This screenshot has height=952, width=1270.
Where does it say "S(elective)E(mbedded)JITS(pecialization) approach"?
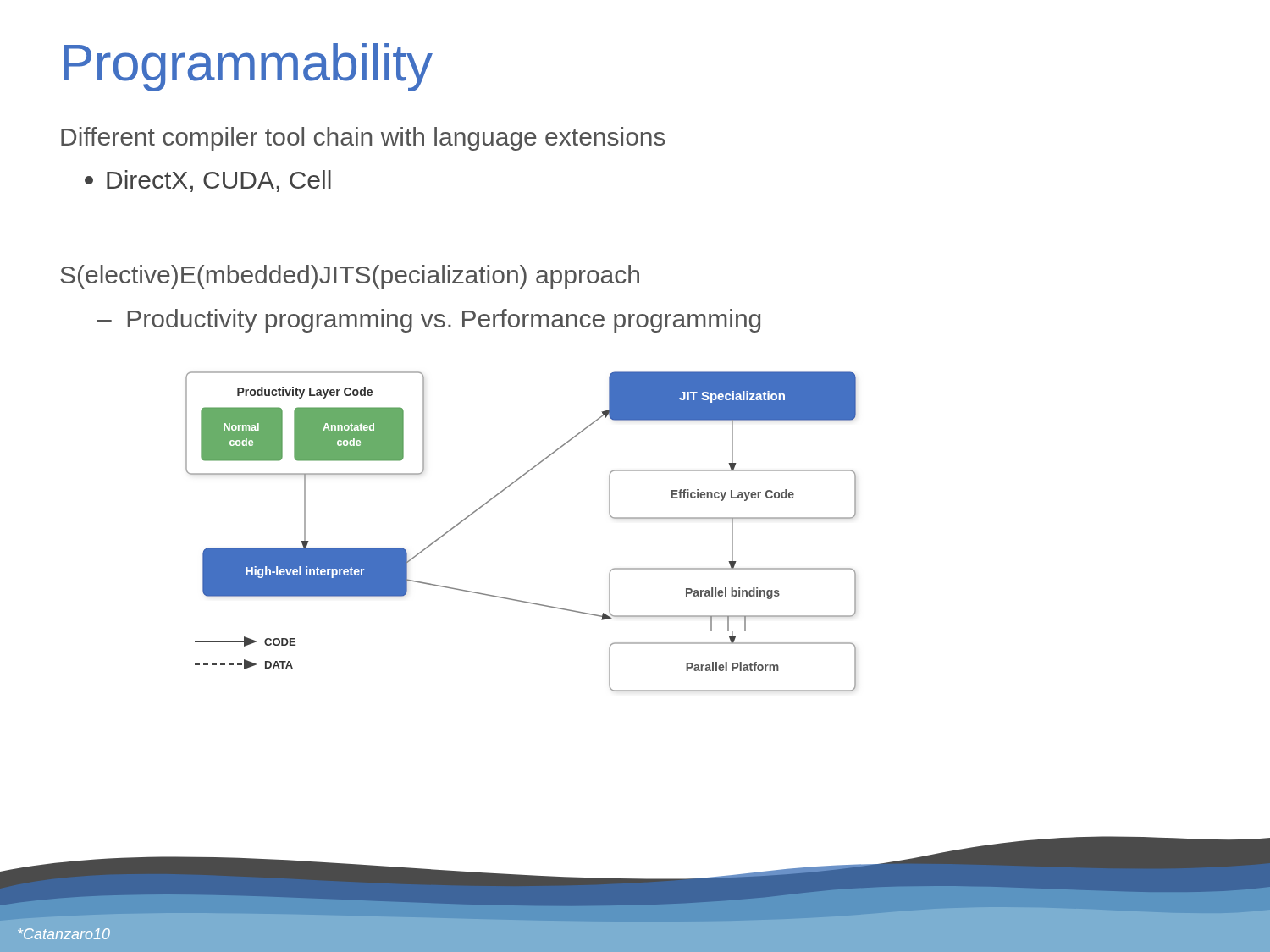(350, 275)
